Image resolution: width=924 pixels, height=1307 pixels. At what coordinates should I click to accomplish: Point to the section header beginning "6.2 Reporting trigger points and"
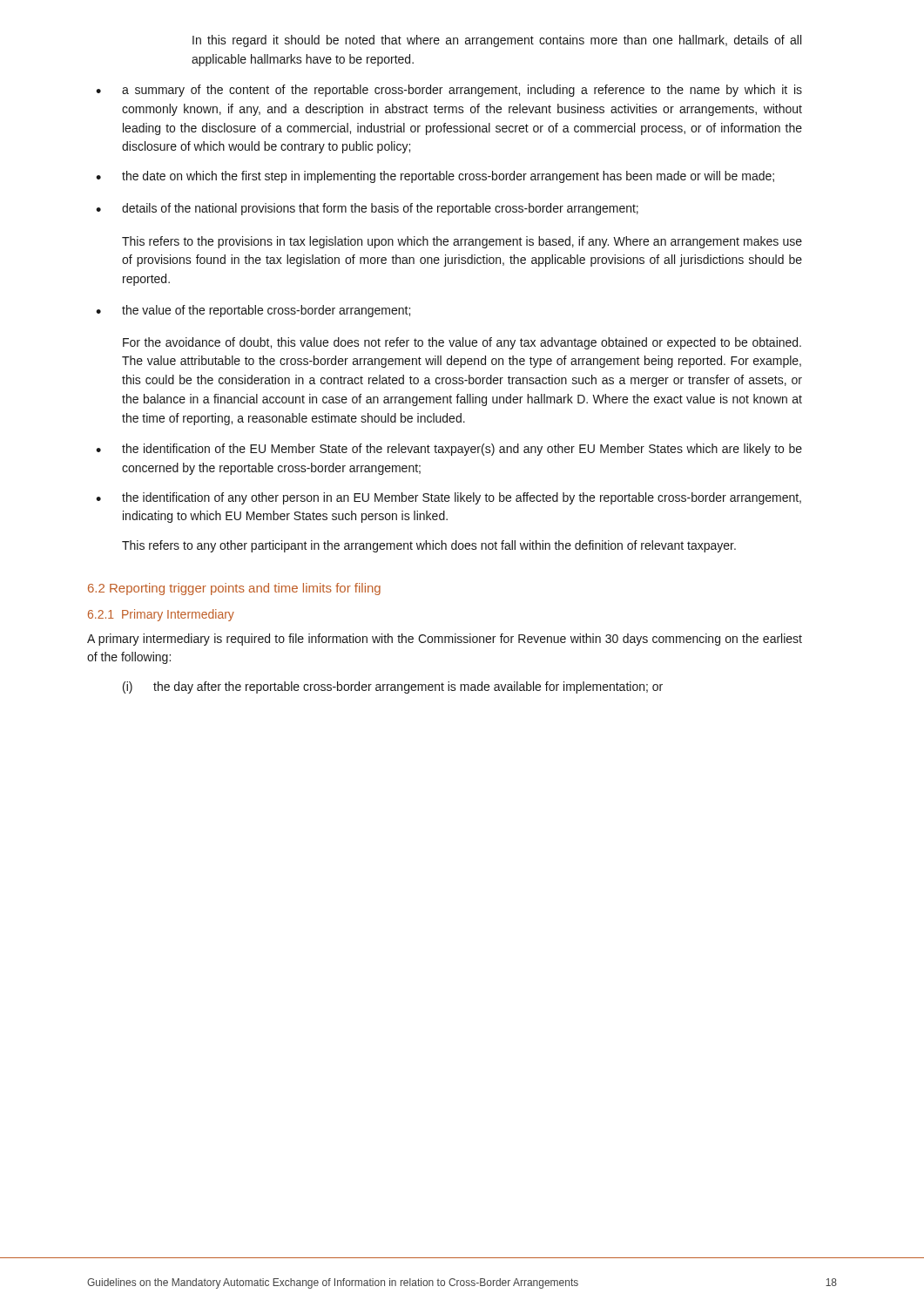234,587
